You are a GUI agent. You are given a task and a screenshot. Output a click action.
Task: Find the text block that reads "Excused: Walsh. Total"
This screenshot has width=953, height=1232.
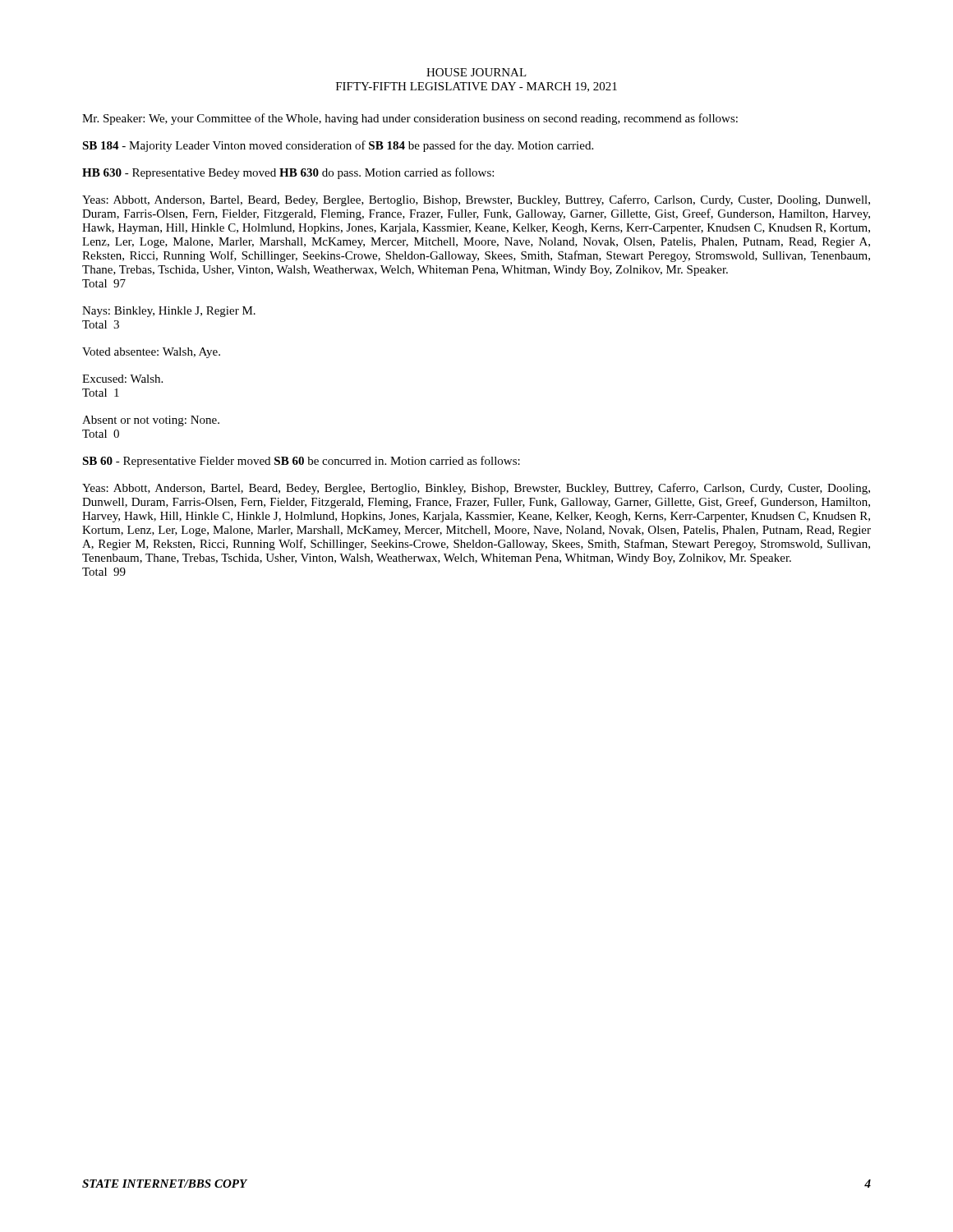123,386
